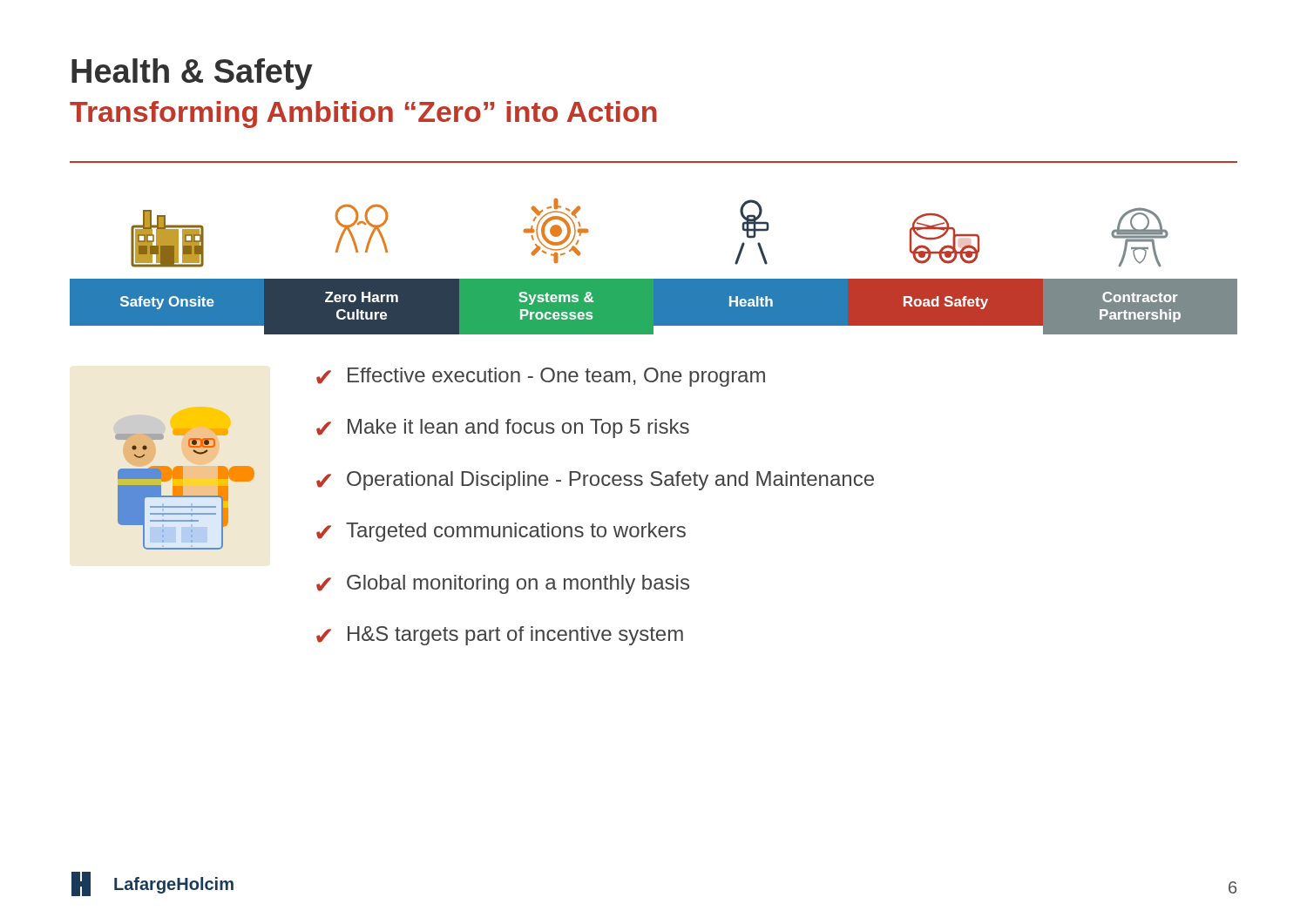Point to the block beginning "✔ Operational Discipline - Process Safety"
1307x924 pixels.
pyautogui.click(x=594, y=481)
